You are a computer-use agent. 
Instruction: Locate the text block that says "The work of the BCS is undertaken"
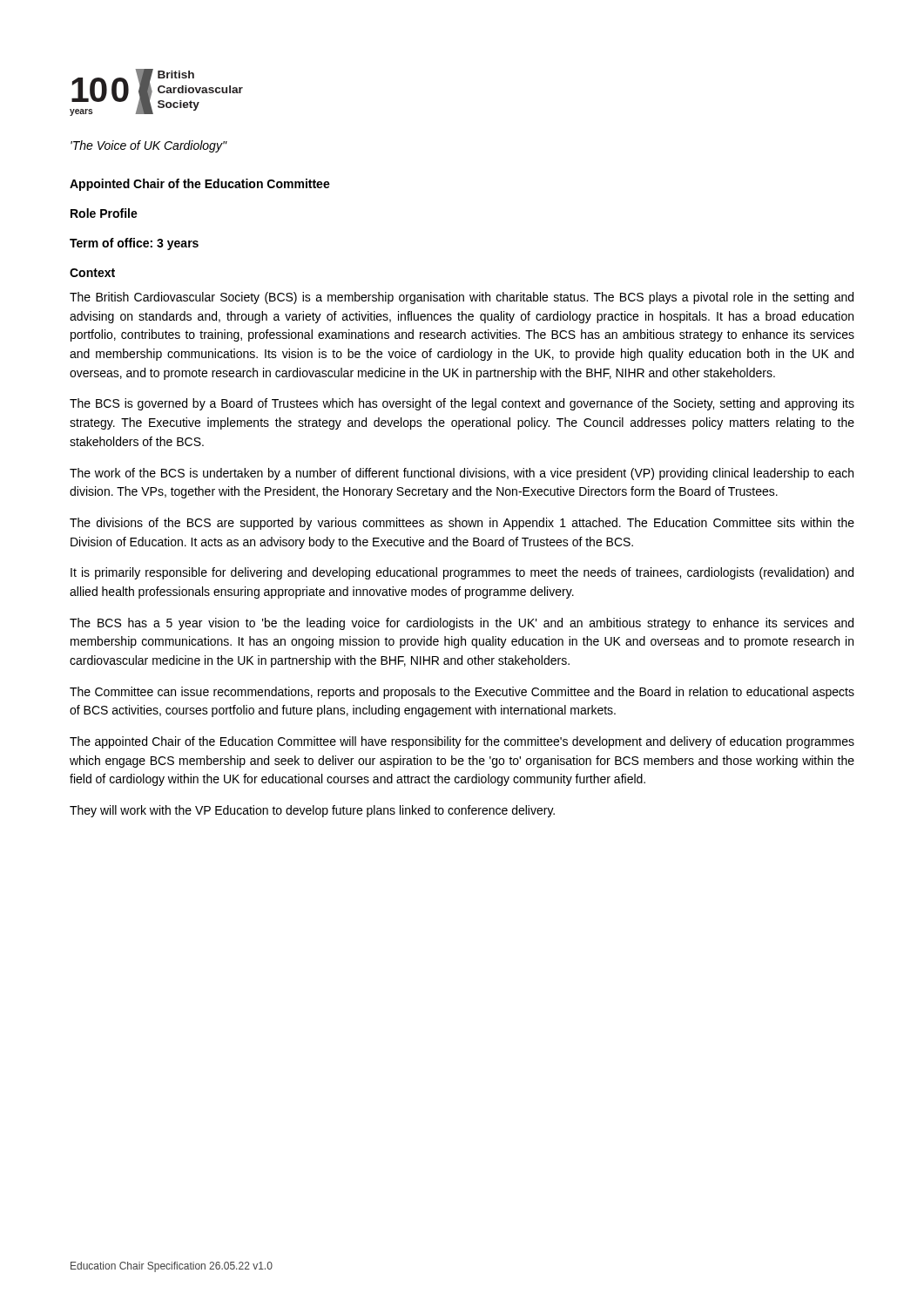(462, 482)
